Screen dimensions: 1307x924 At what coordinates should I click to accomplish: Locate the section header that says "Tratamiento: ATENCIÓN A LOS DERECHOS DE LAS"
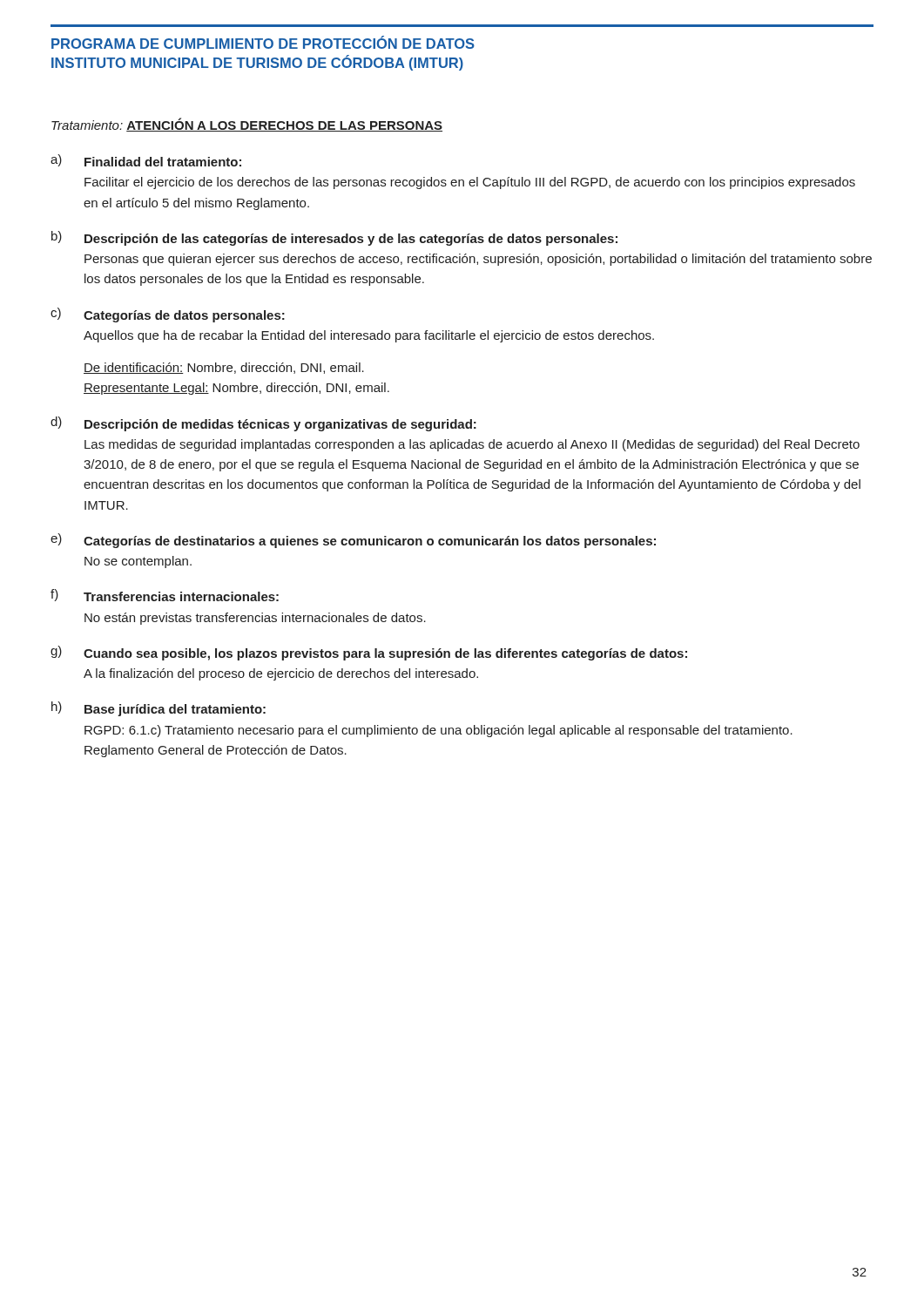pyautogui.click(x=247, y=125)
